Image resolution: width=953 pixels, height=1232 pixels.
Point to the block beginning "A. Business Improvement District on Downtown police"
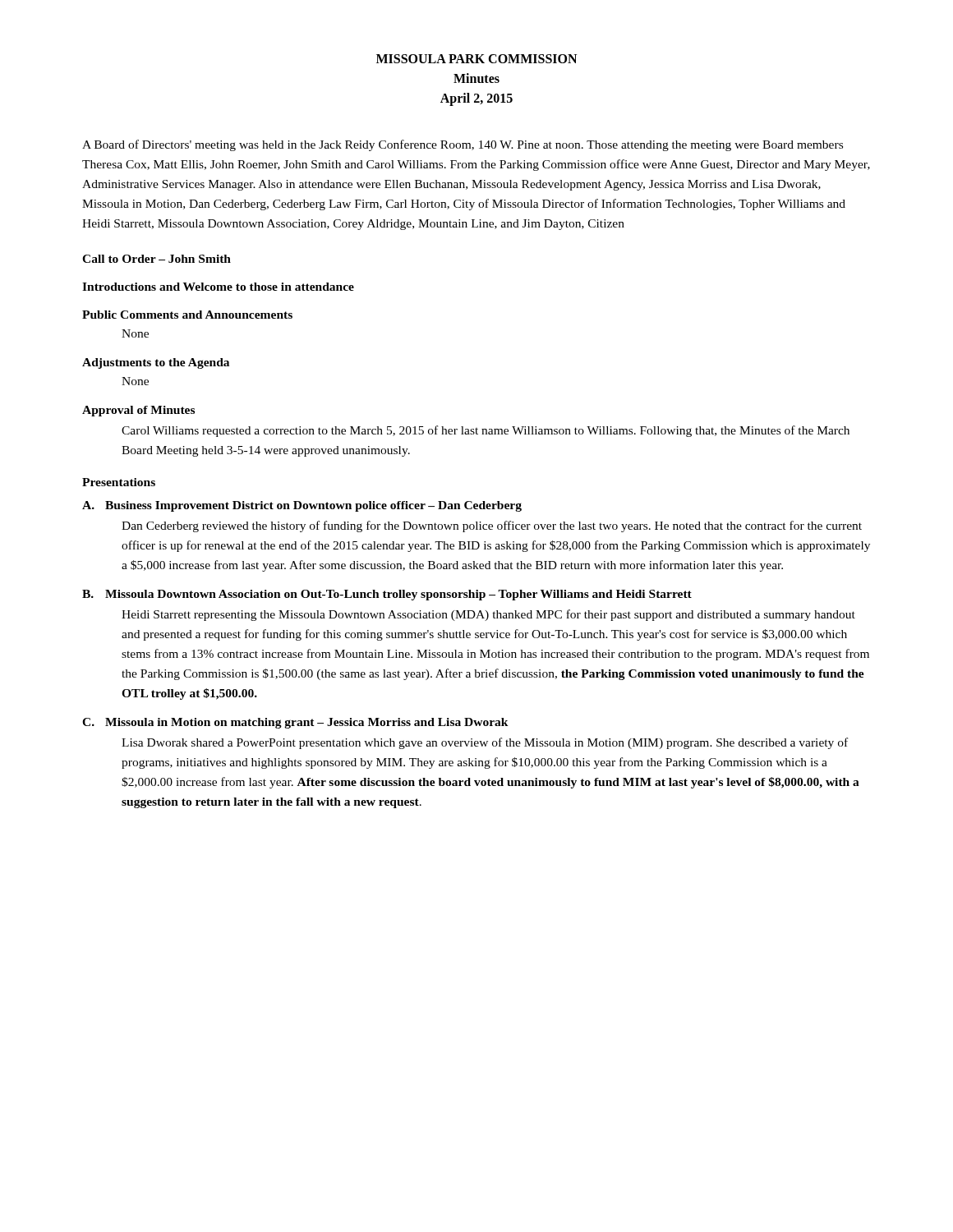pyautogui.click(x=476, y=536)
